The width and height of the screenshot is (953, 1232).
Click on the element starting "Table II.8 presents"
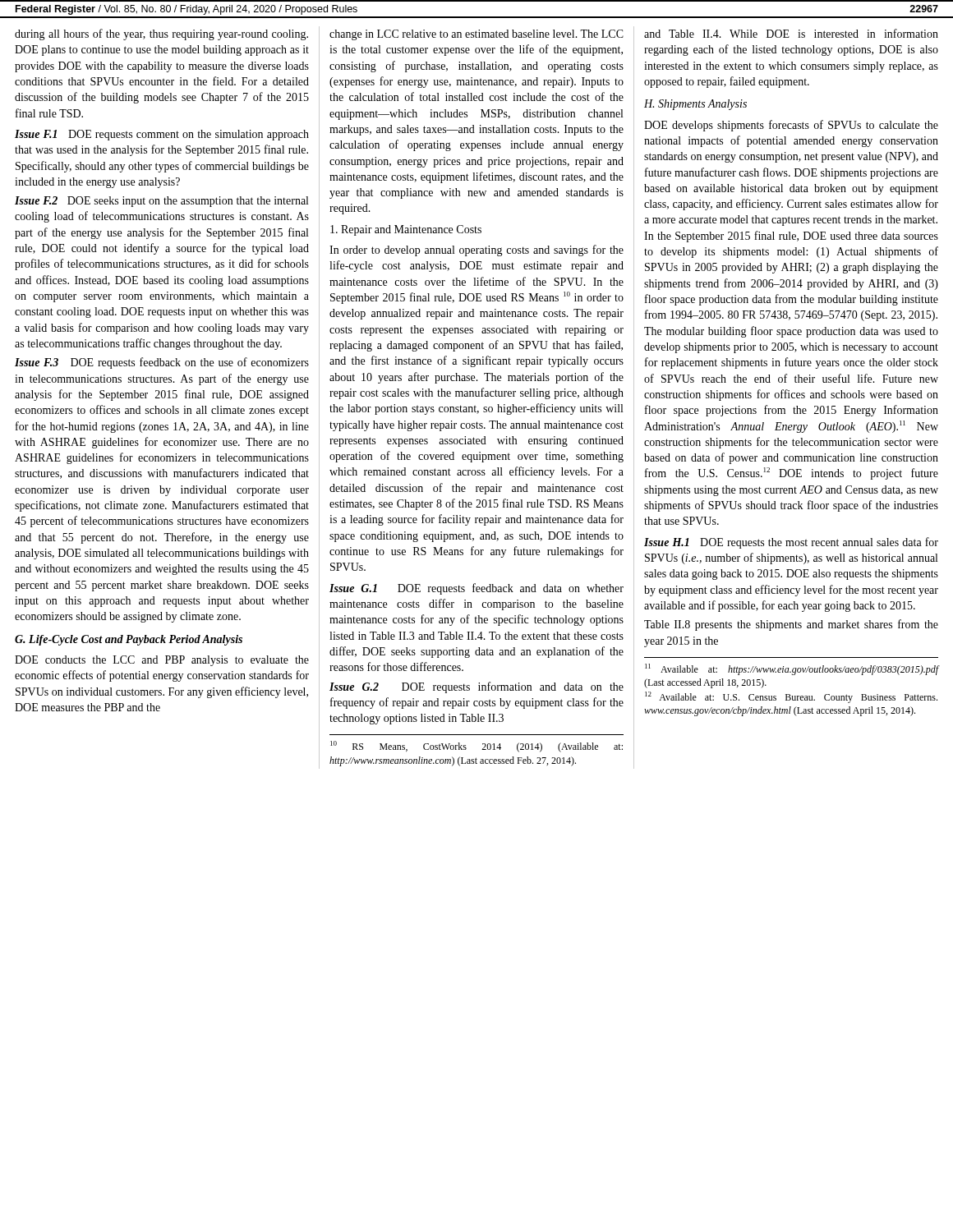[791, 633]
